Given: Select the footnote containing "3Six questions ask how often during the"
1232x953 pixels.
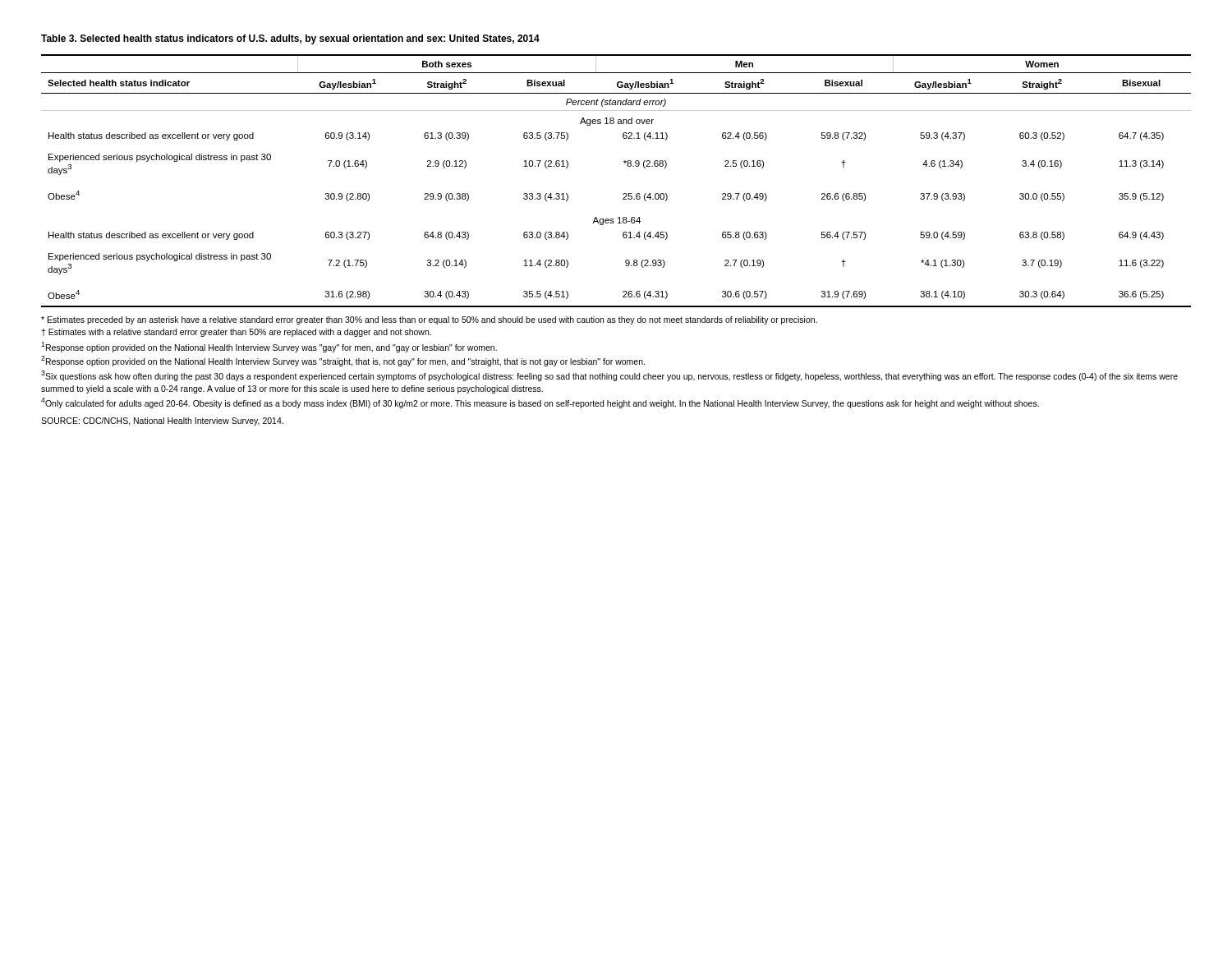Looking at the screenshot, I should point(609,381).
